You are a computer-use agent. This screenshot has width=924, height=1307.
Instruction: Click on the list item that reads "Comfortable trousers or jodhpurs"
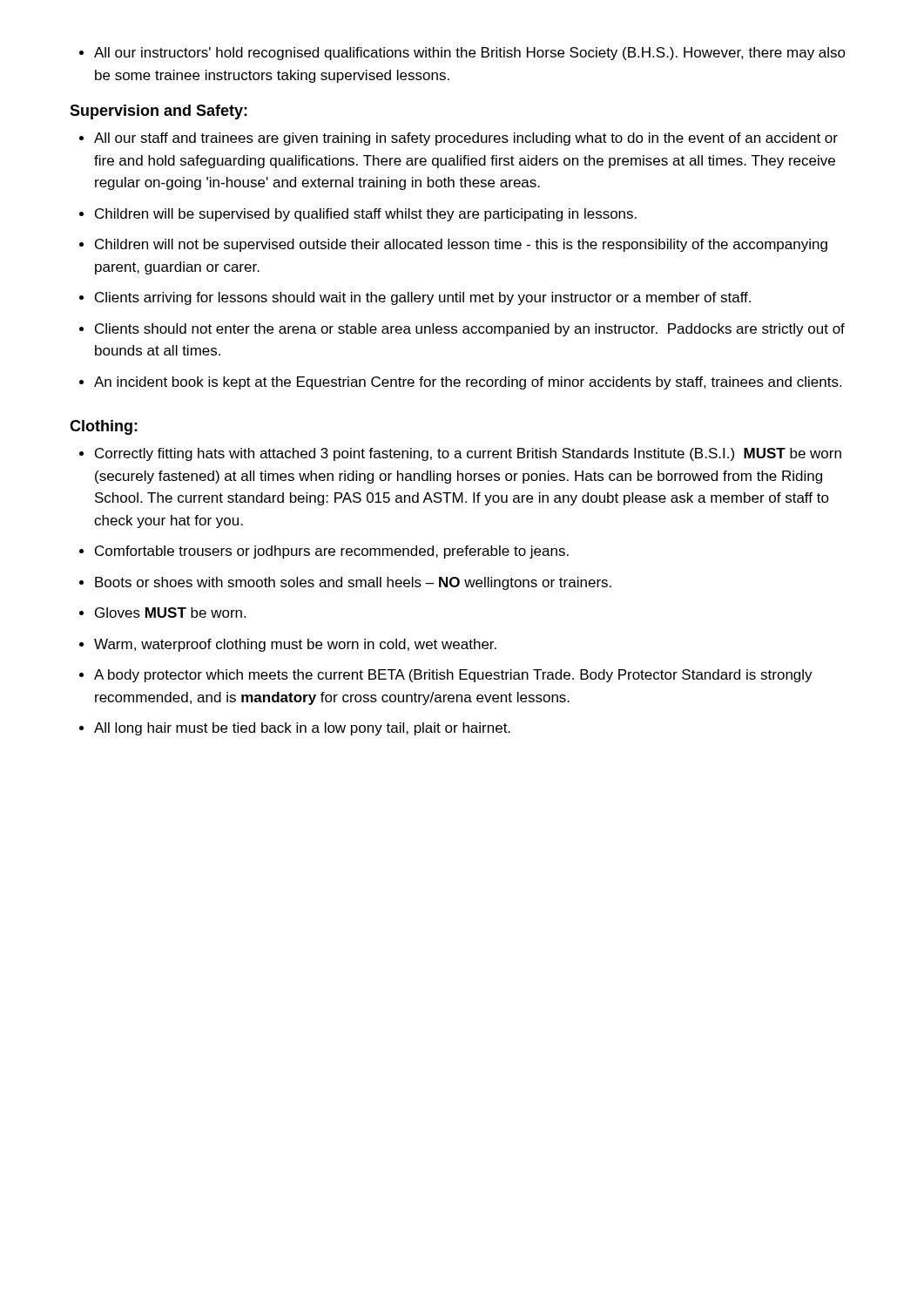click(x=462, y=551)
